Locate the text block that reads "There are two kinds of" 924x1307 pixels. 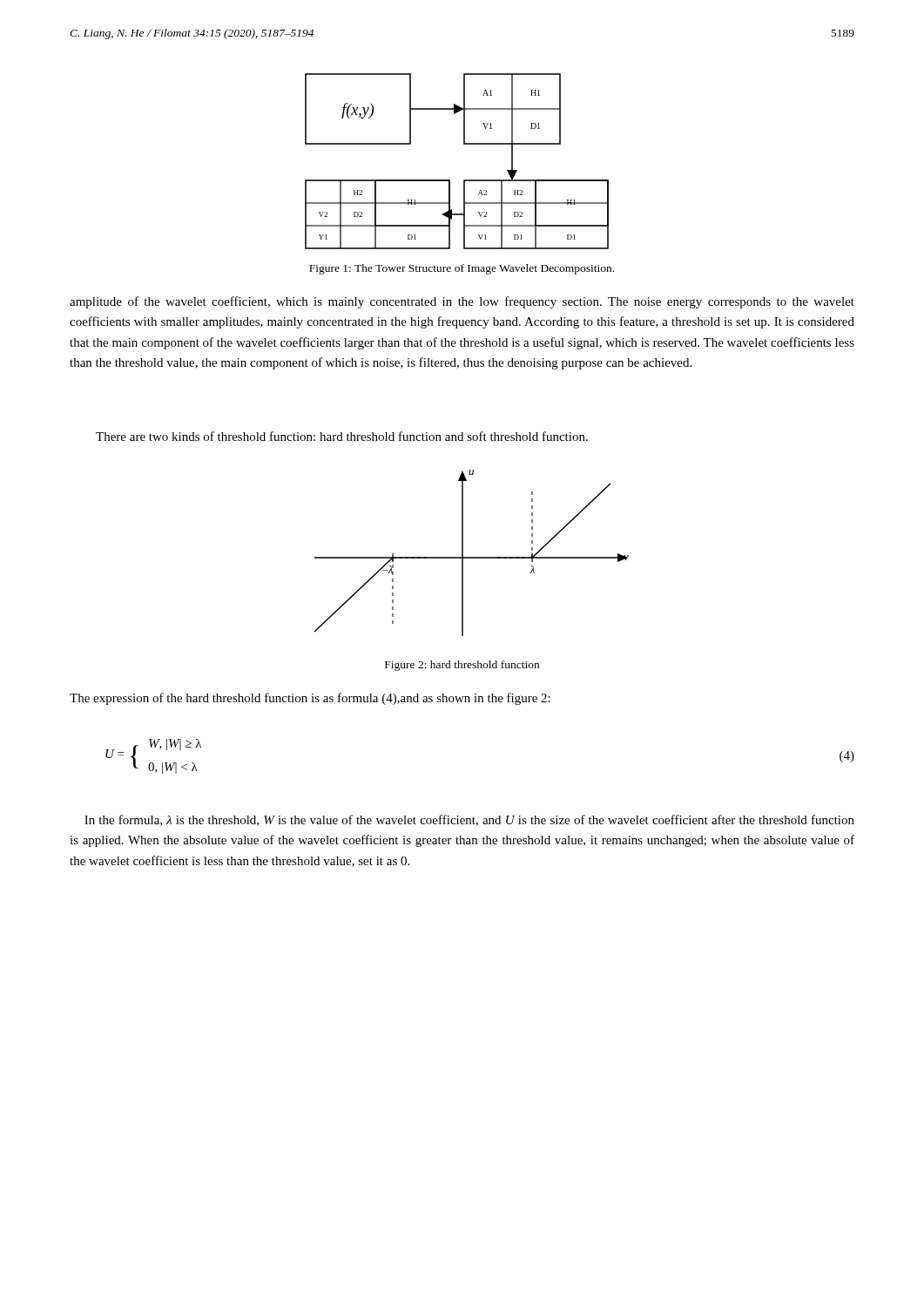pyautogui.click(x=342, y=437)
